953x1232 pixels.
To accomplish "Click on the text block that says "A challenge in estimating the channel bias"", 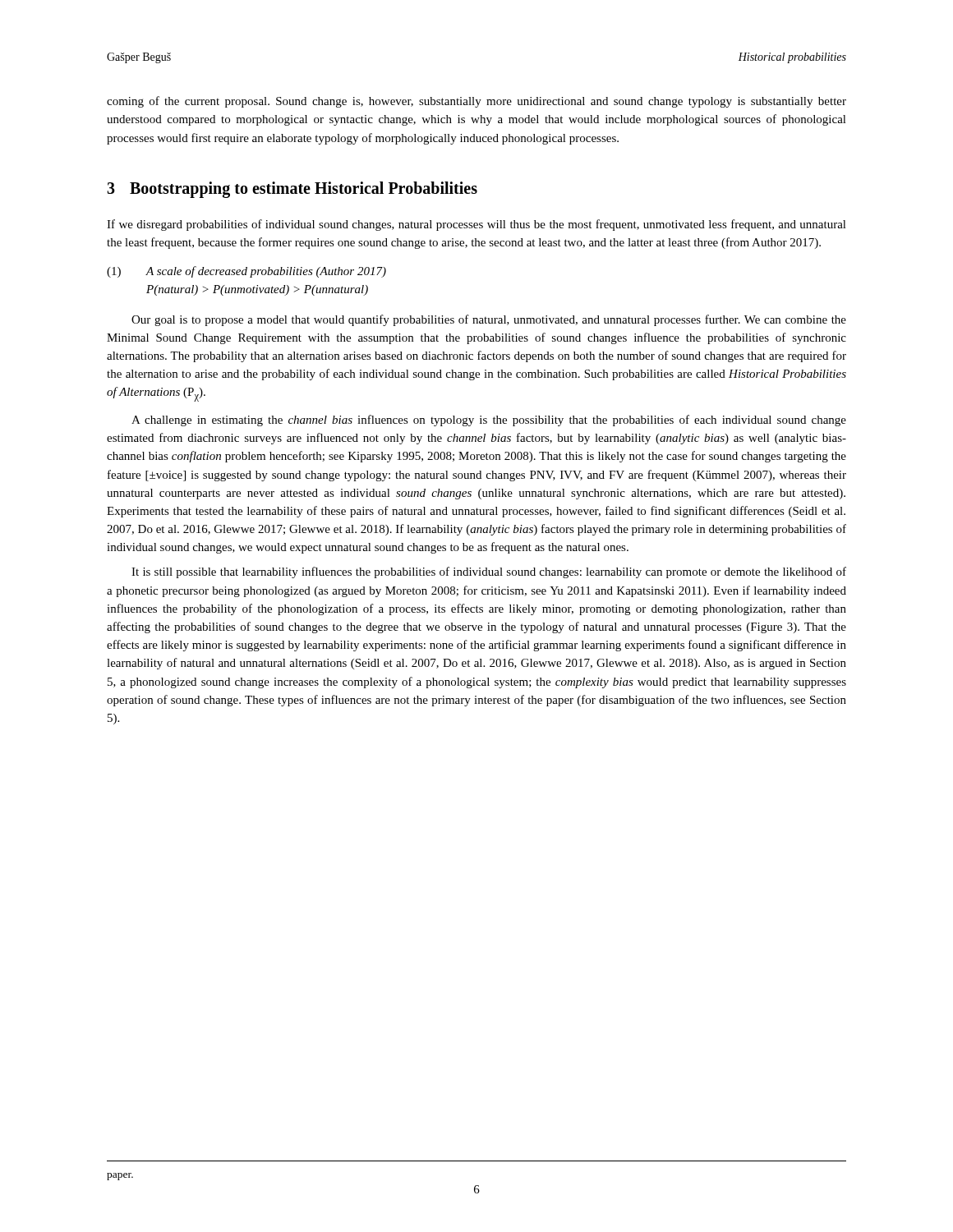I will (476, 483).
